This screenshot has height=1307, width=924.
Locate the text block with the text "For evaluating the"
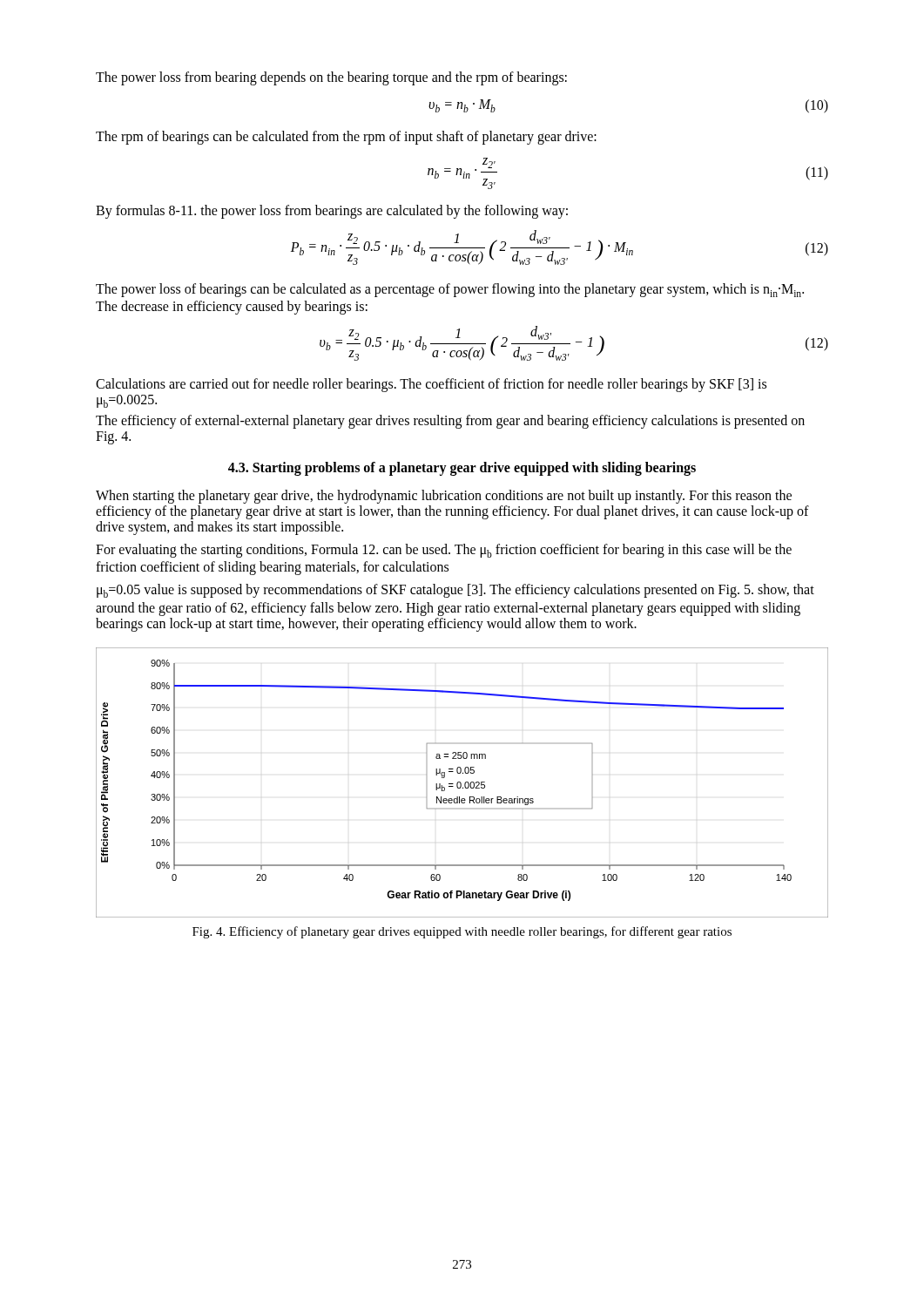point(444,558)
